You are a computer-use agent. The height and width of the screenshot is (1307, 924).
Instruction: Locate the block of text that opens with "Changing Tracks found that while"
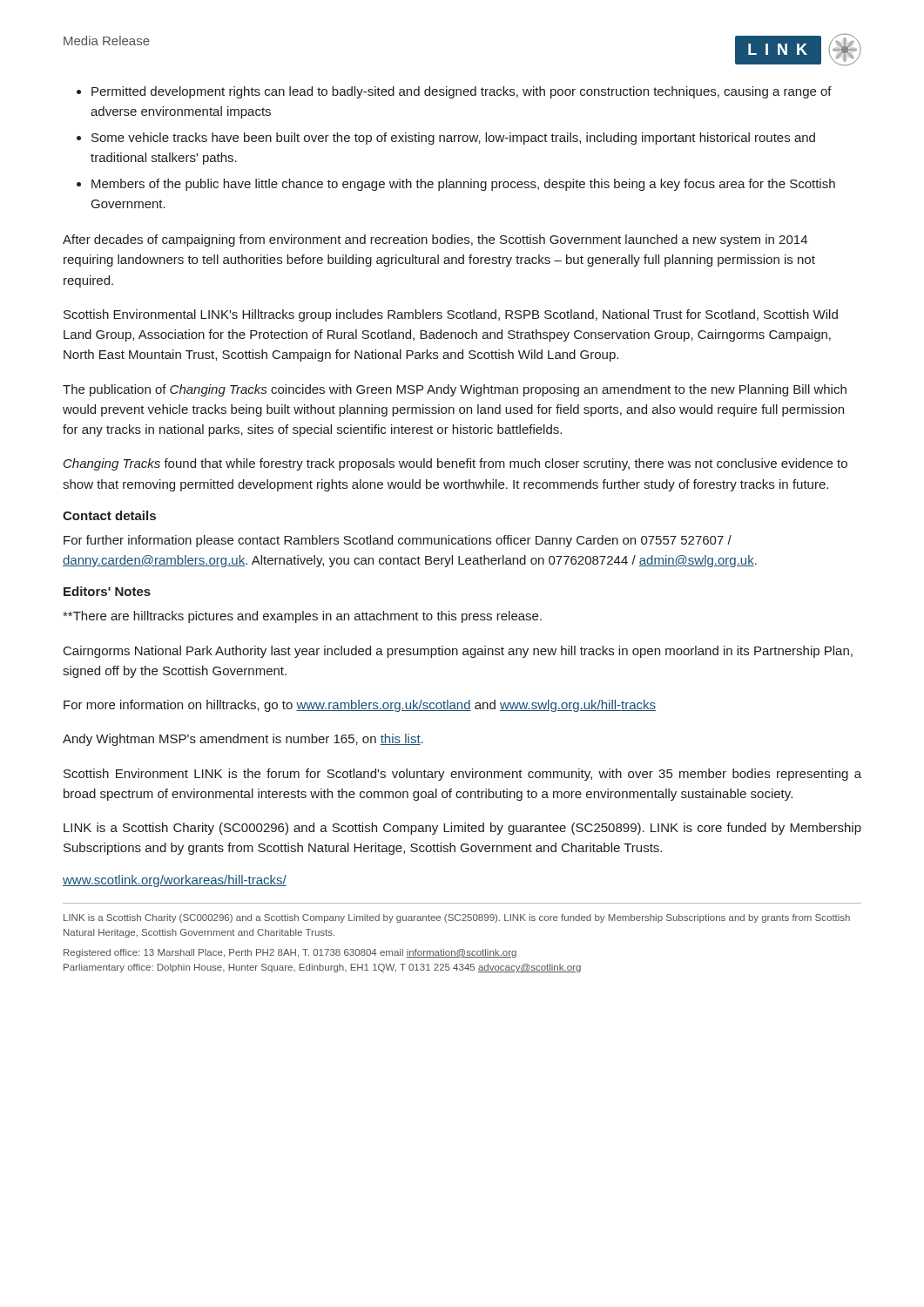coord(455,473)
